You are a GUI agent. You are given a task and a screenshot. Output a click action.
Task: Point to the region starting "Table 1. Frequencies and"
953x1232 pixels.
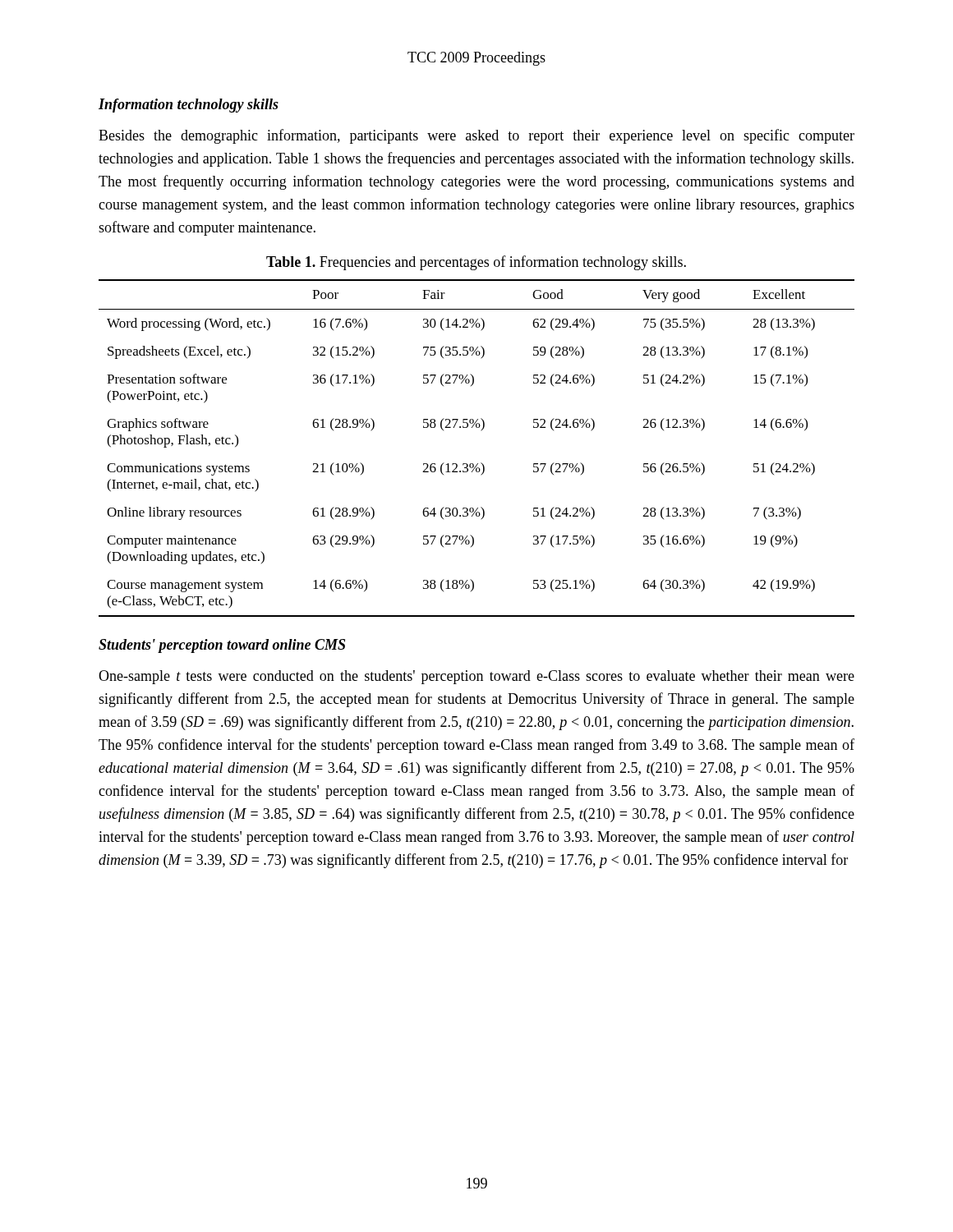pyautogui.click(x=476, y=262)
